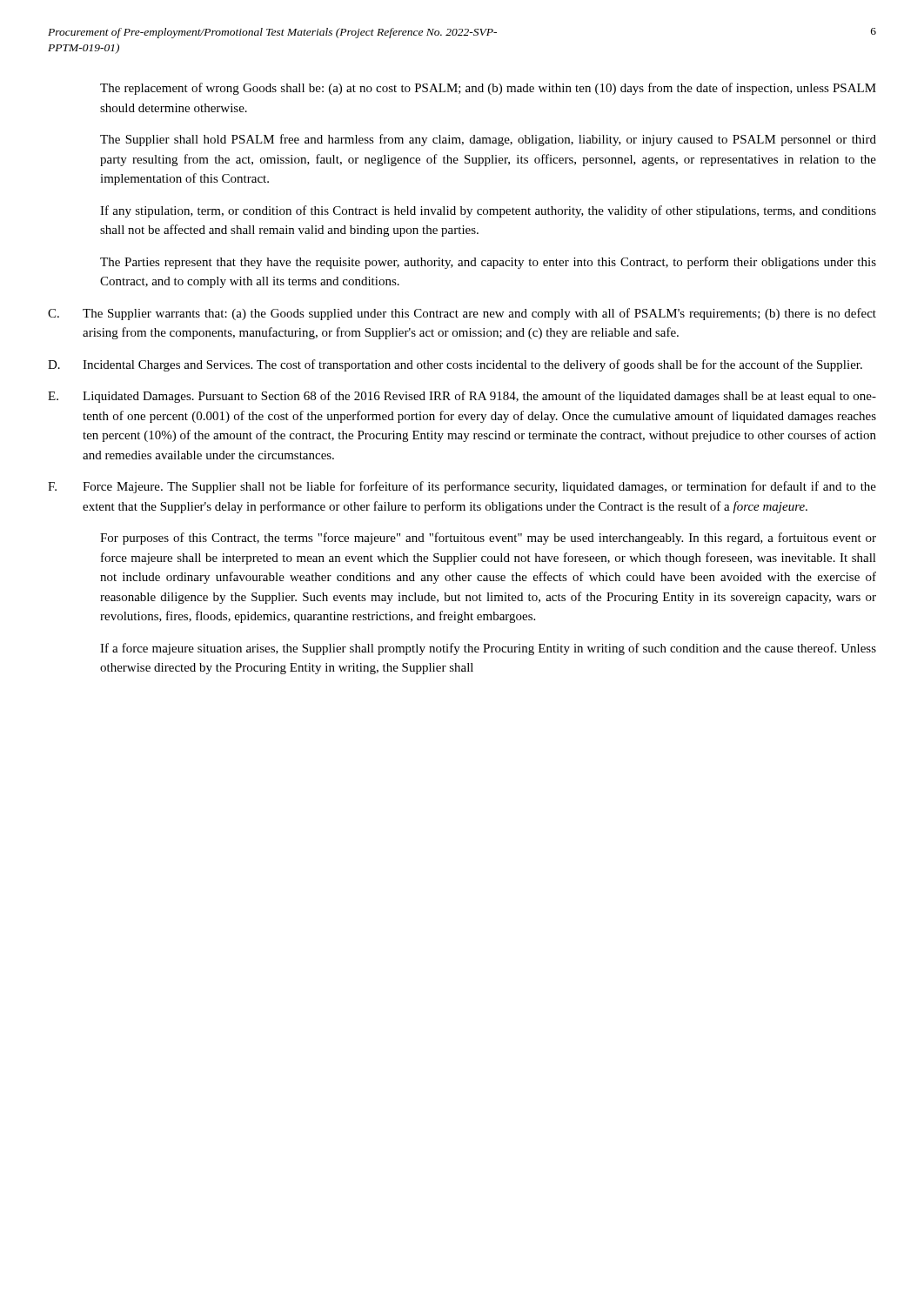Find the text starting "E. Liquidated Damages. Pursuant to"
This screenshot has width=924, height=1305.
point(462,425)
